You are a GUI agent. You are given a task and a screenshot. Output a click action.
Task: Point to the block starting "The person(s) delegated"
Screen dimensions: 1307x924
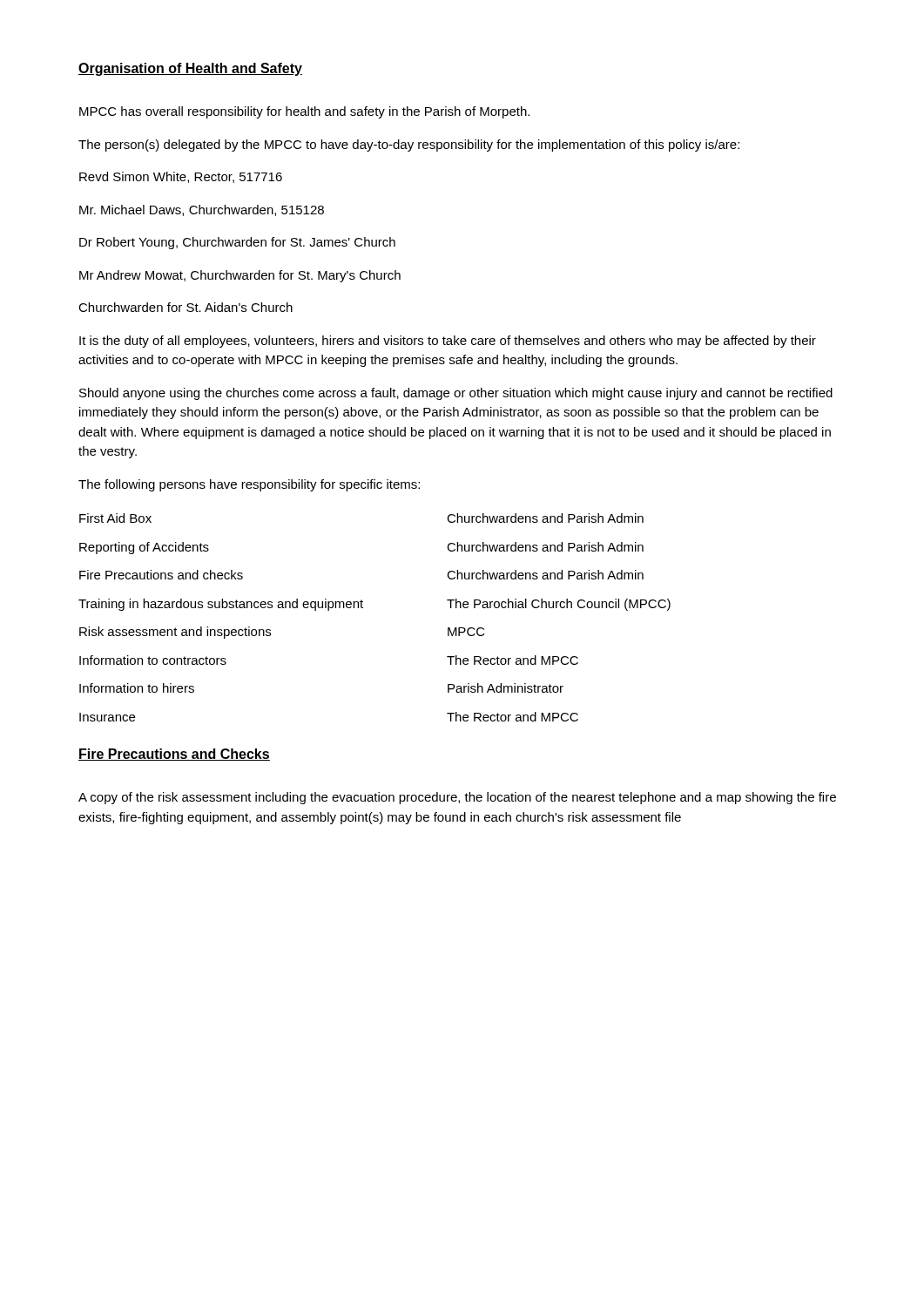tap(462, 144)
